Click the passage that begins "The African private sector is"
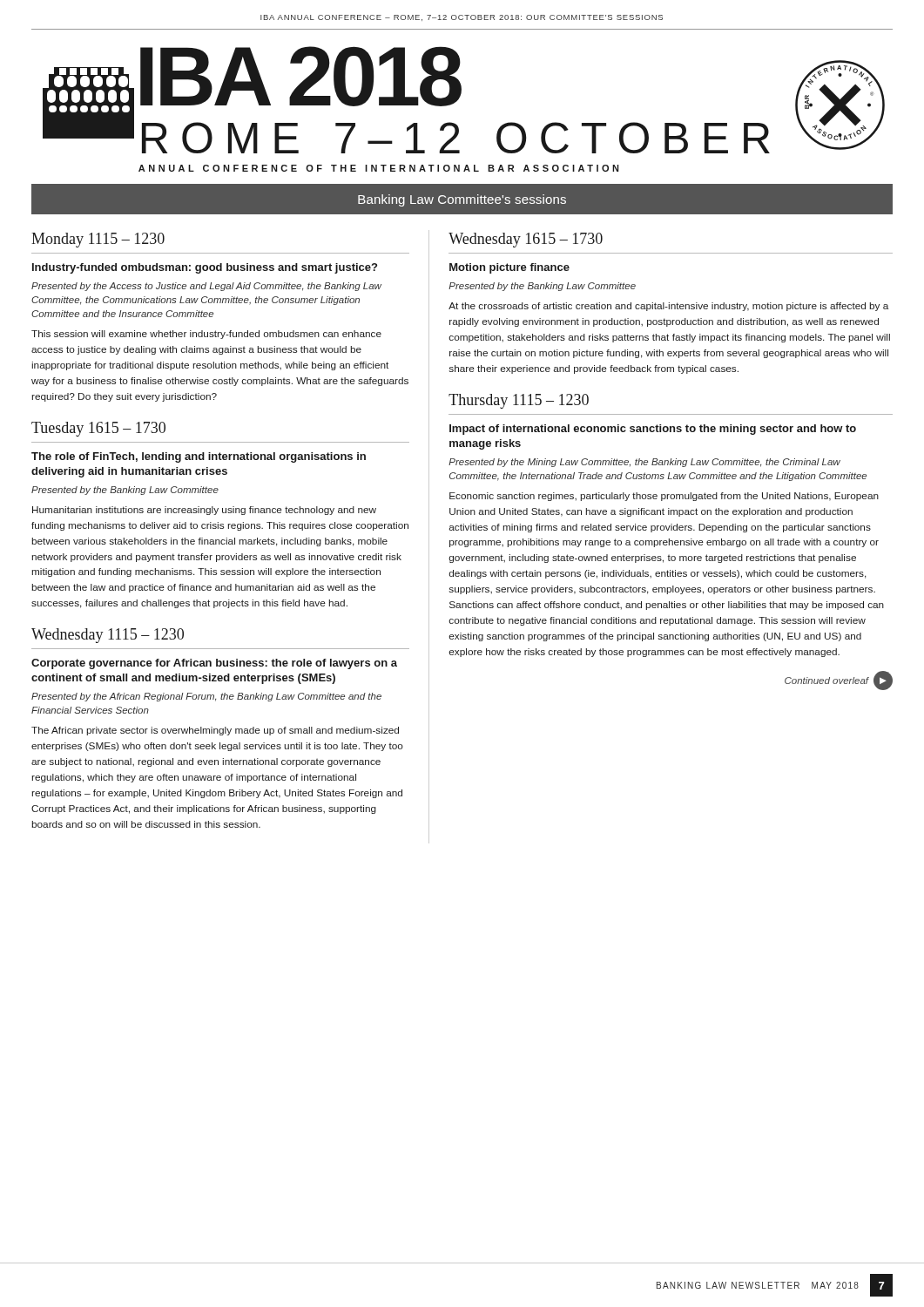This screenshot has height=1307, width=924. coord(217,777)
